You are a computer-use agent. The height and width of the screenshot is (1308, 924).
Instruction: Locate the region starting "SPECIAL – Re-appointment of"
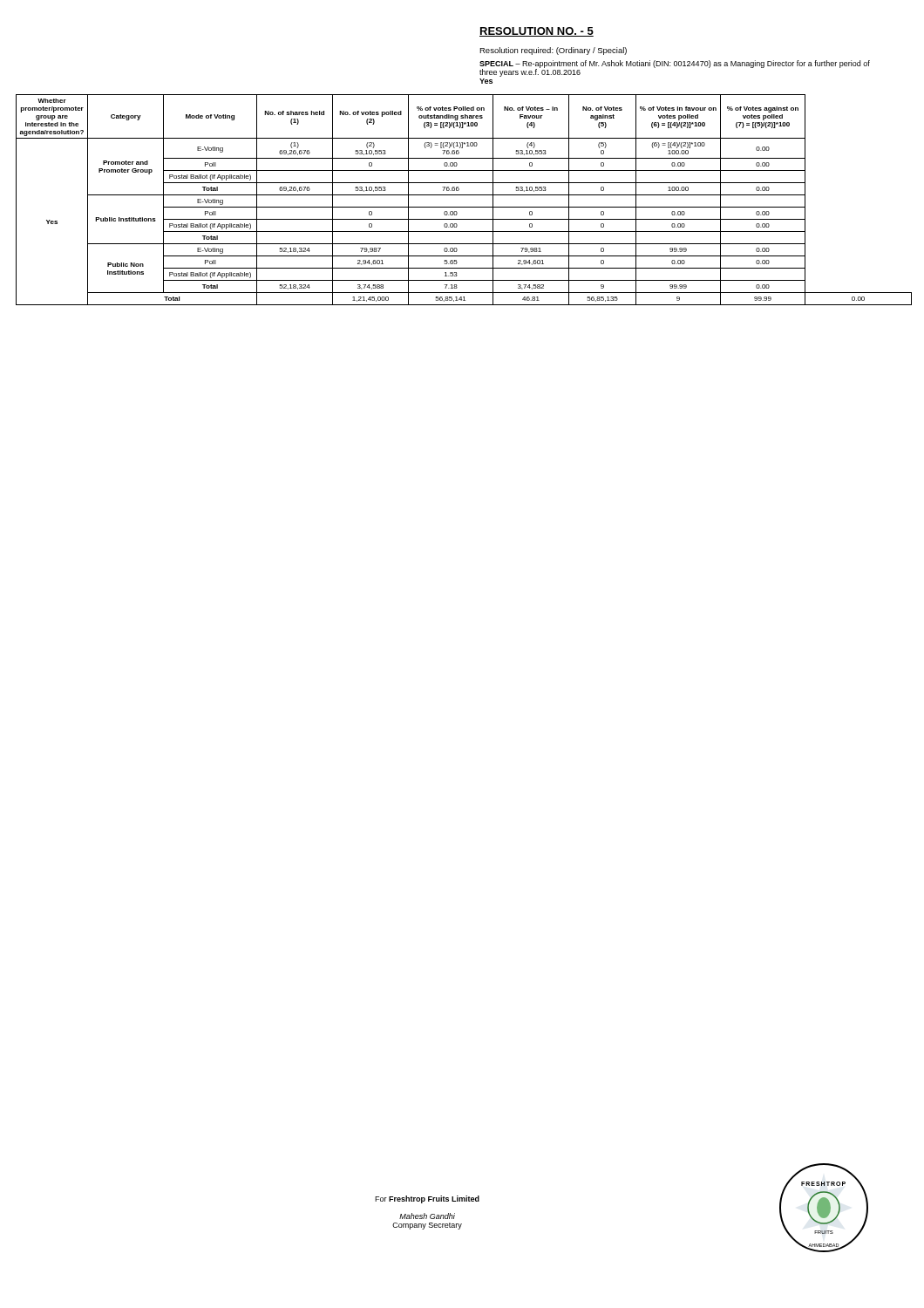[x=675, y=72]
